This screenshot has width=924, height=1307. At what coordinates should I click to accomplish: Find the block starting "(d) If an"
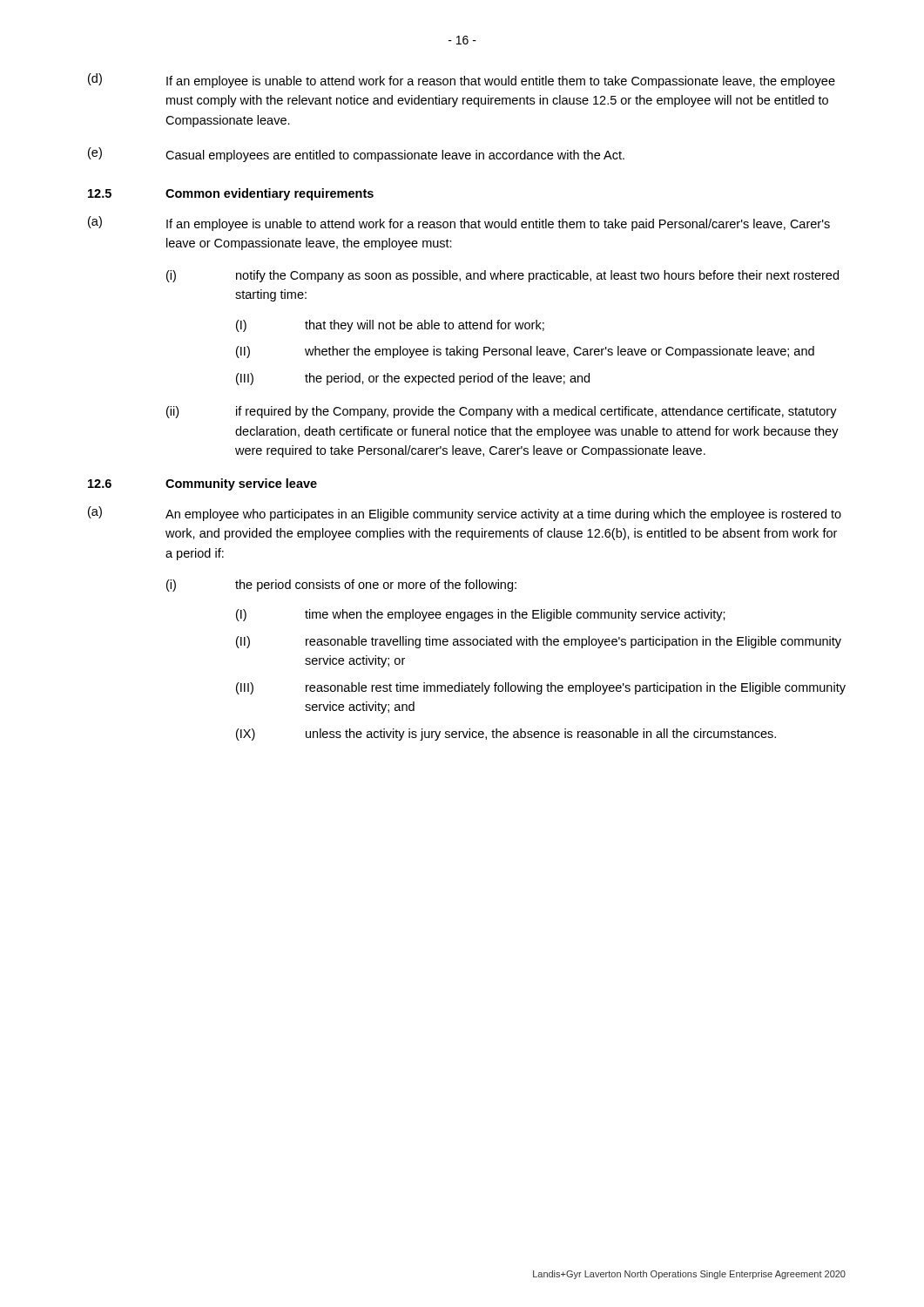pyautogui.click(x=466, y=101)
